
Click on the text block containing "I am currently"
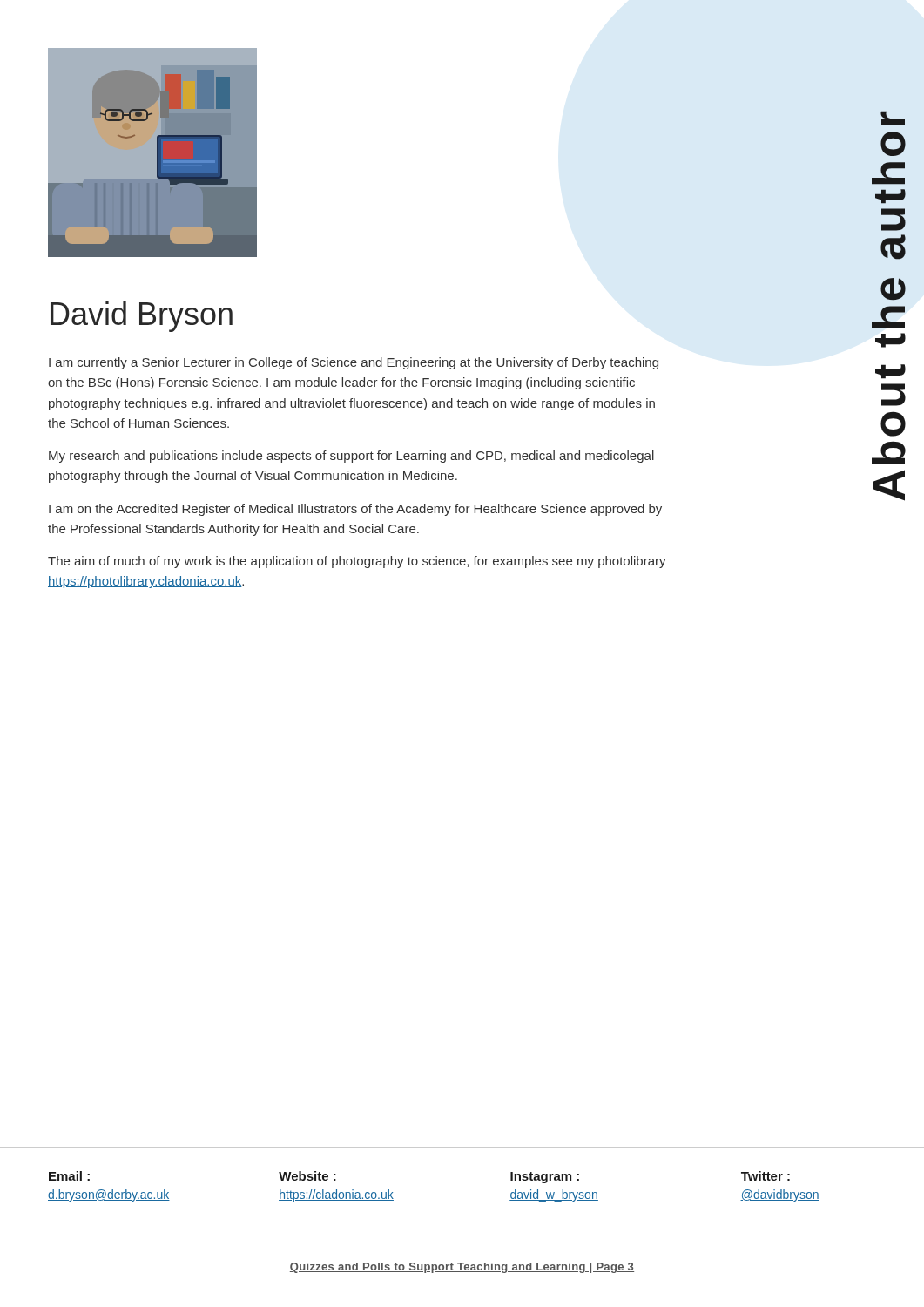pos(361,392)
